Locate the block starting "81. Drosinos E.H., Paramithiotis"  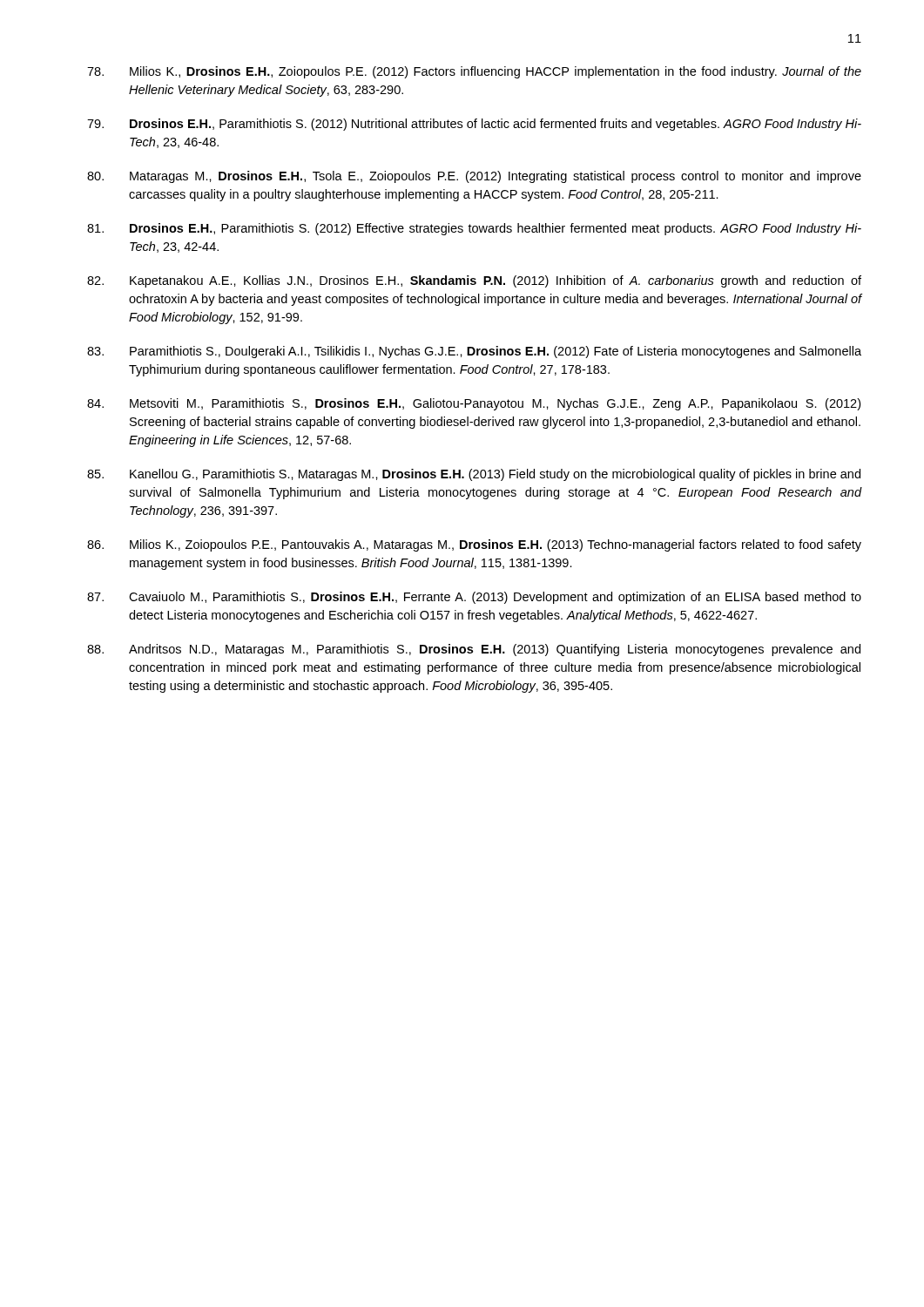click(474, 238)
